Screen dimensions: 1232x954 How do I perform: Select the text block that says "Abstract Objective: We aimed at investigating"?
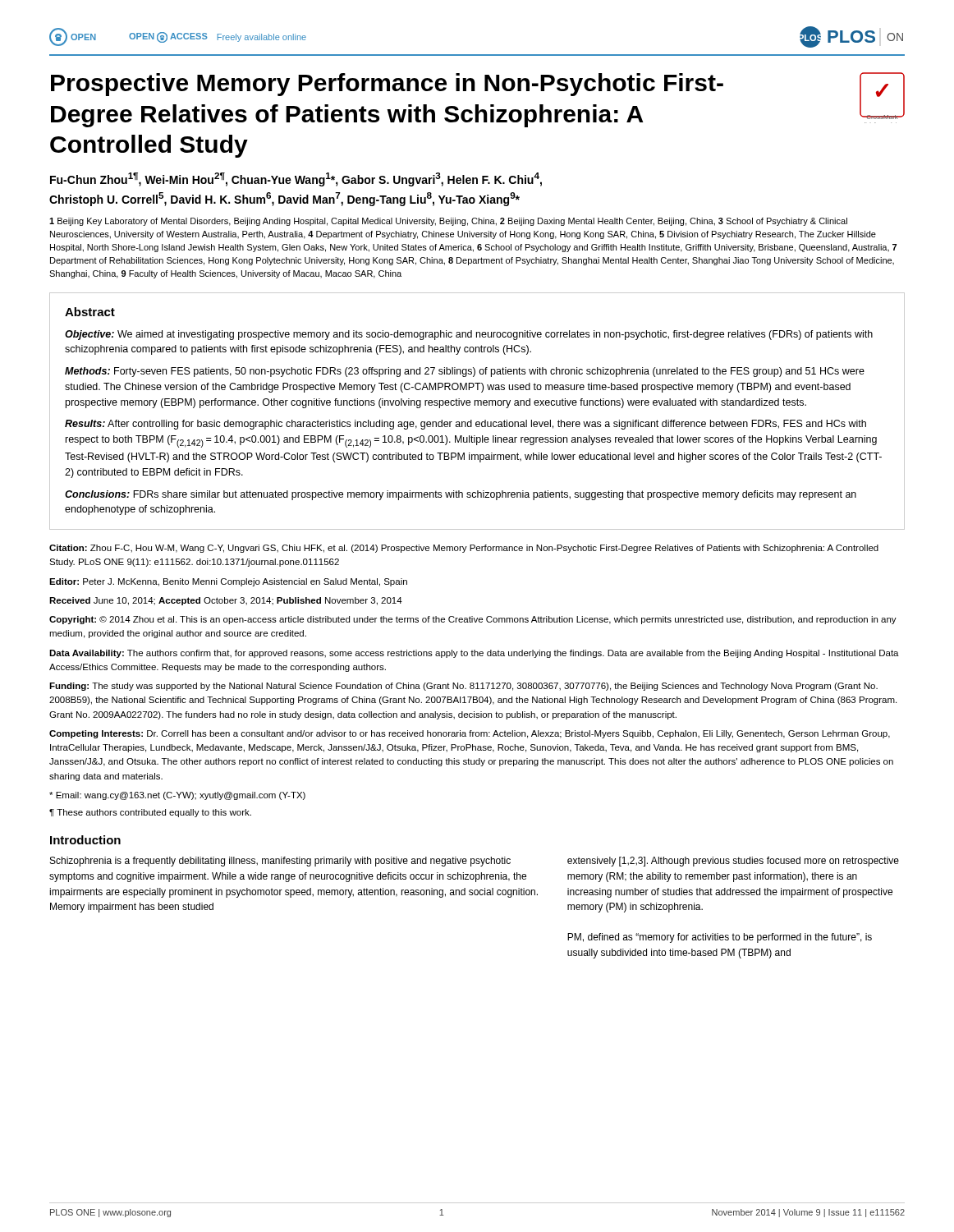[477, 411]
